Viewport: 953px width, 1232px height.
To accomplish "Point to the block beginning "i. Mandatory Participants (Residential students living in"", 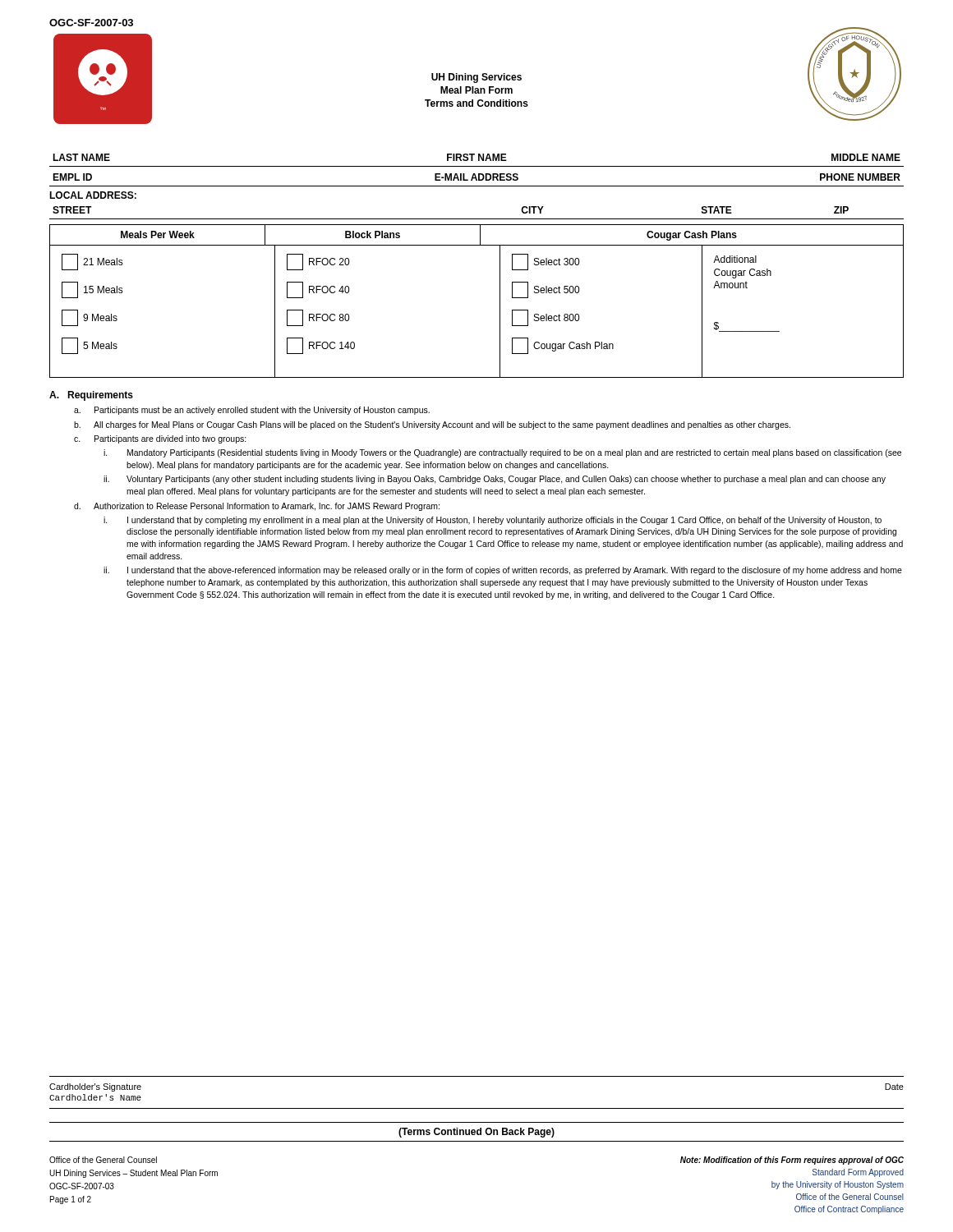I will 504,459.
